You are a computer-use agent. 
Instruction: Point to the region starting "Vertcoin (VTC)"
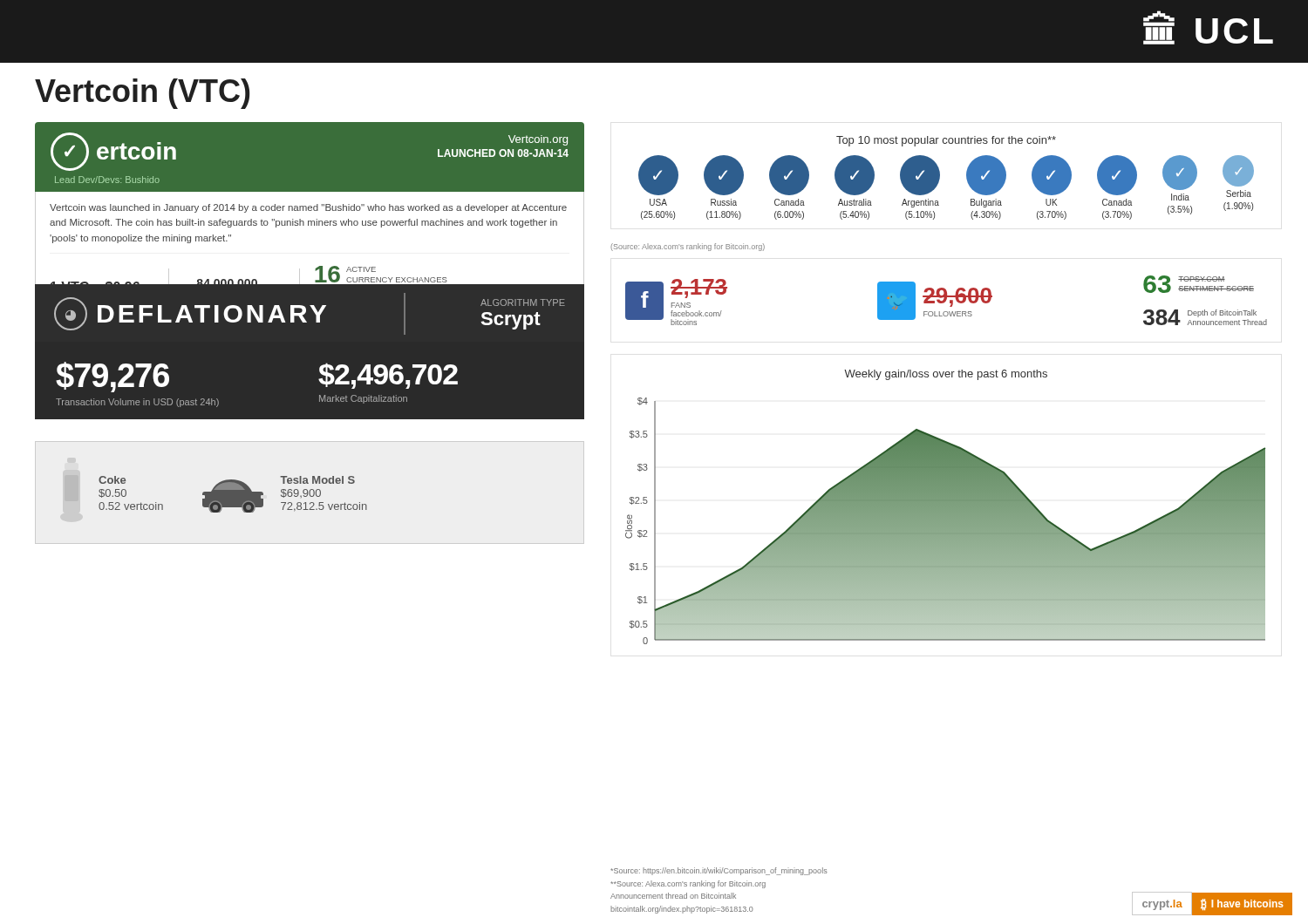143,91
